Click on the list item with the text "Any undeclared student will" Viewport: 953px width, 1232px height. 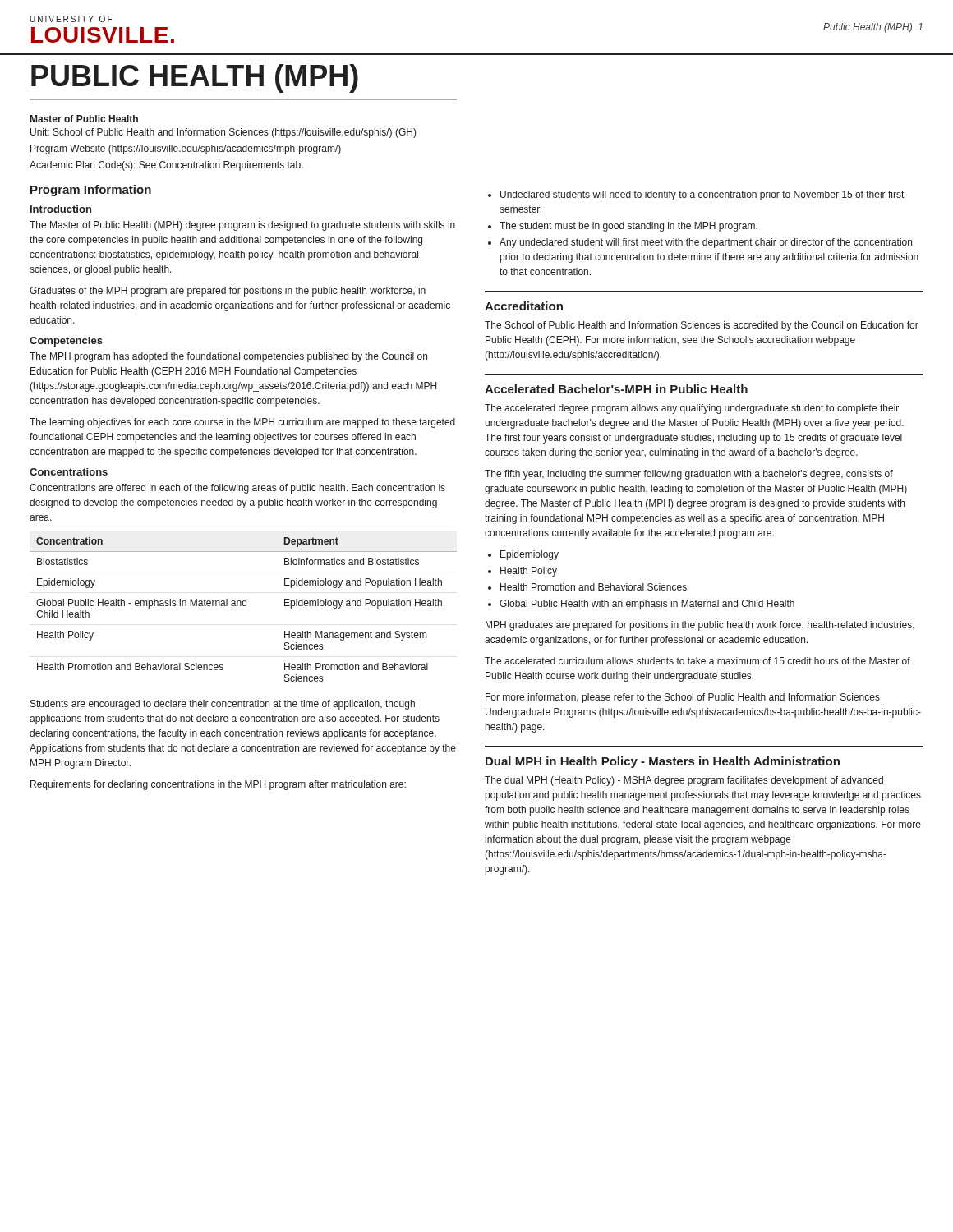[709, 257]
